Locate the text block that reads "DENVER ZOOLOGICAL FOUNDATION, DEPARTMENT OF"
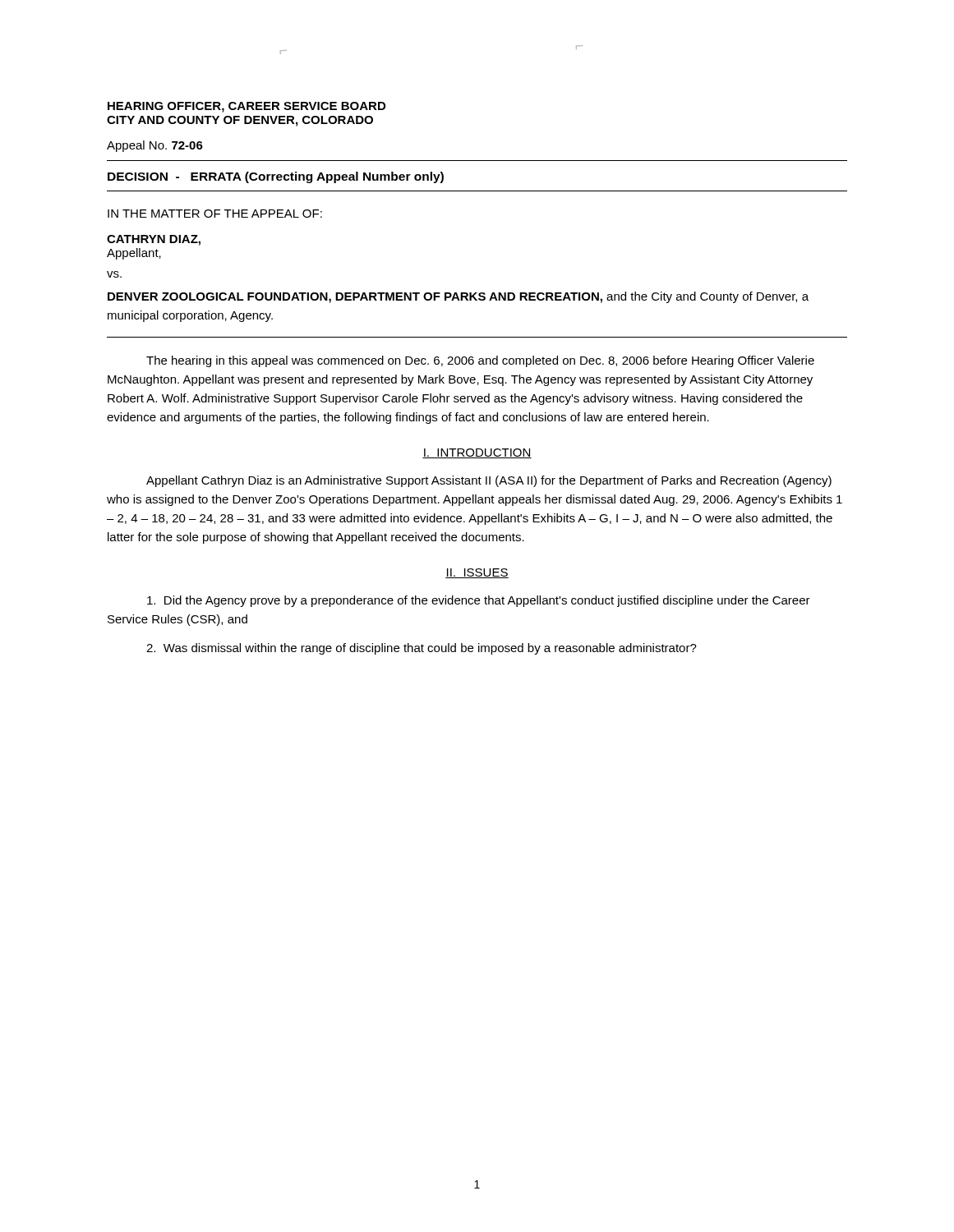 click(458, 306)
